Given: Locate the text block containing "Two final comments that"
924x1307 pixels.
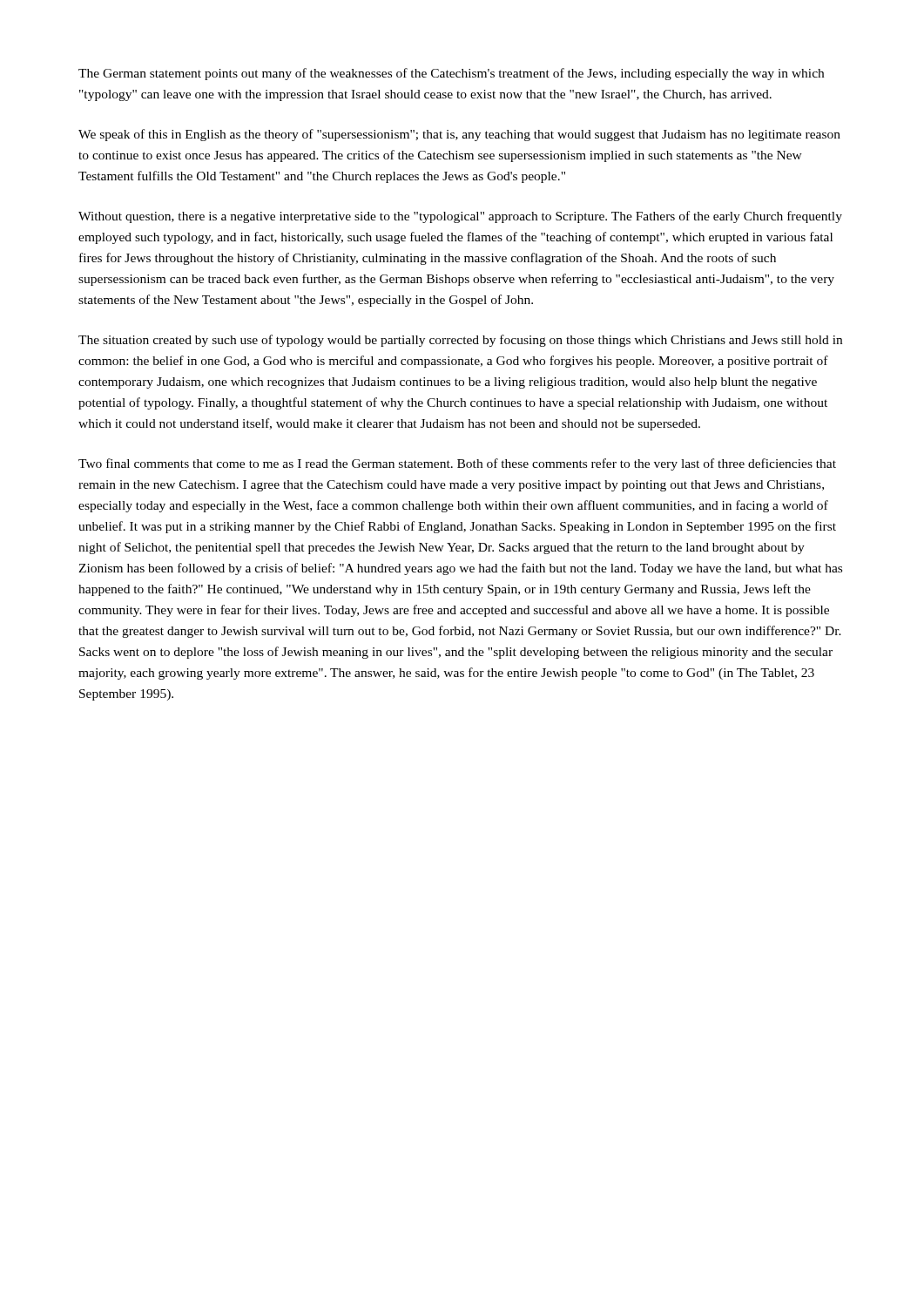Looking at the screenshot, I should [461, 578].
